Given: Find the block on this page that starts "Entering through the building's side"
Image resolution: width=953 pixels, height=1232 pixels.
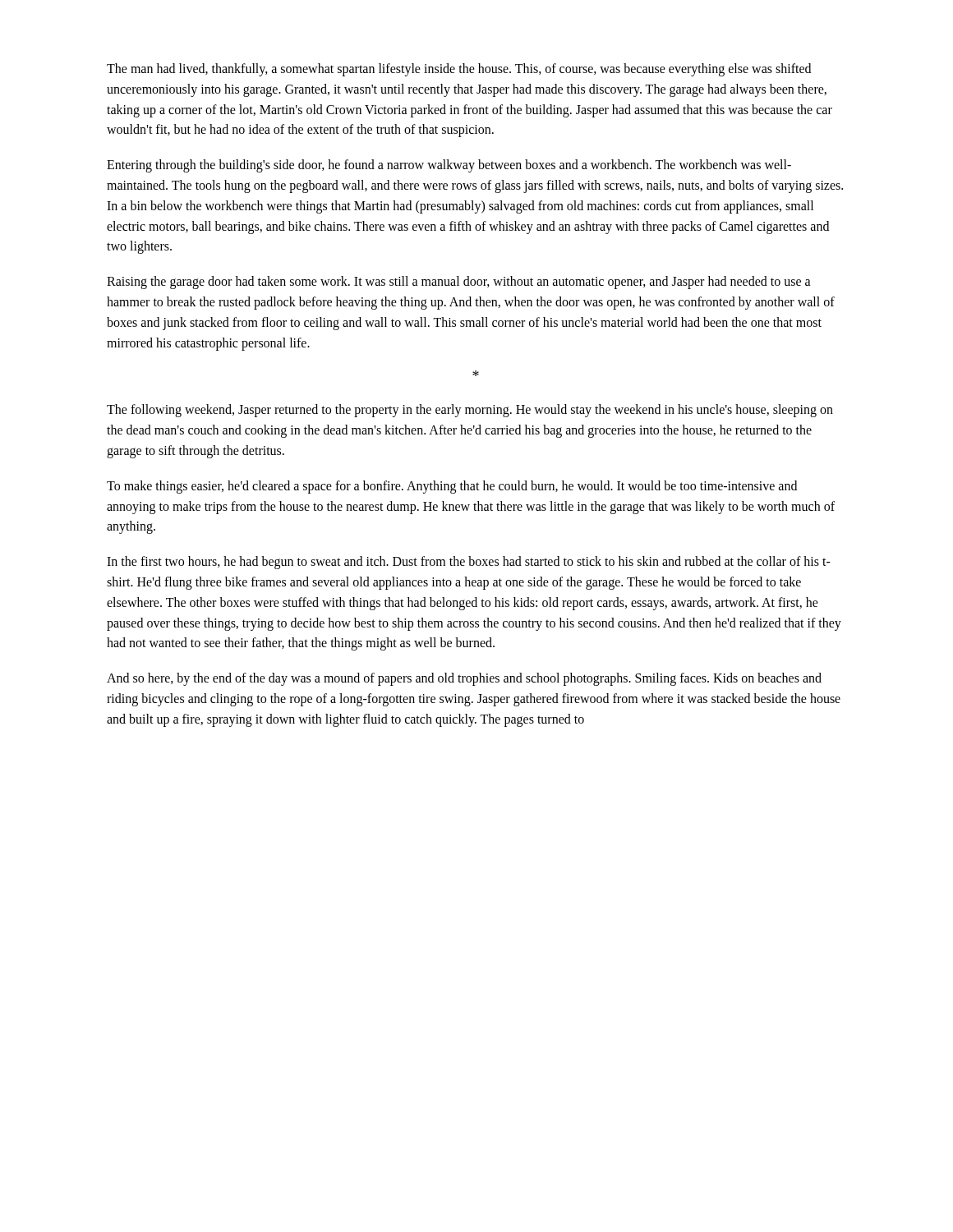Looking at the screenshot, I should click(x=476, y=206).
